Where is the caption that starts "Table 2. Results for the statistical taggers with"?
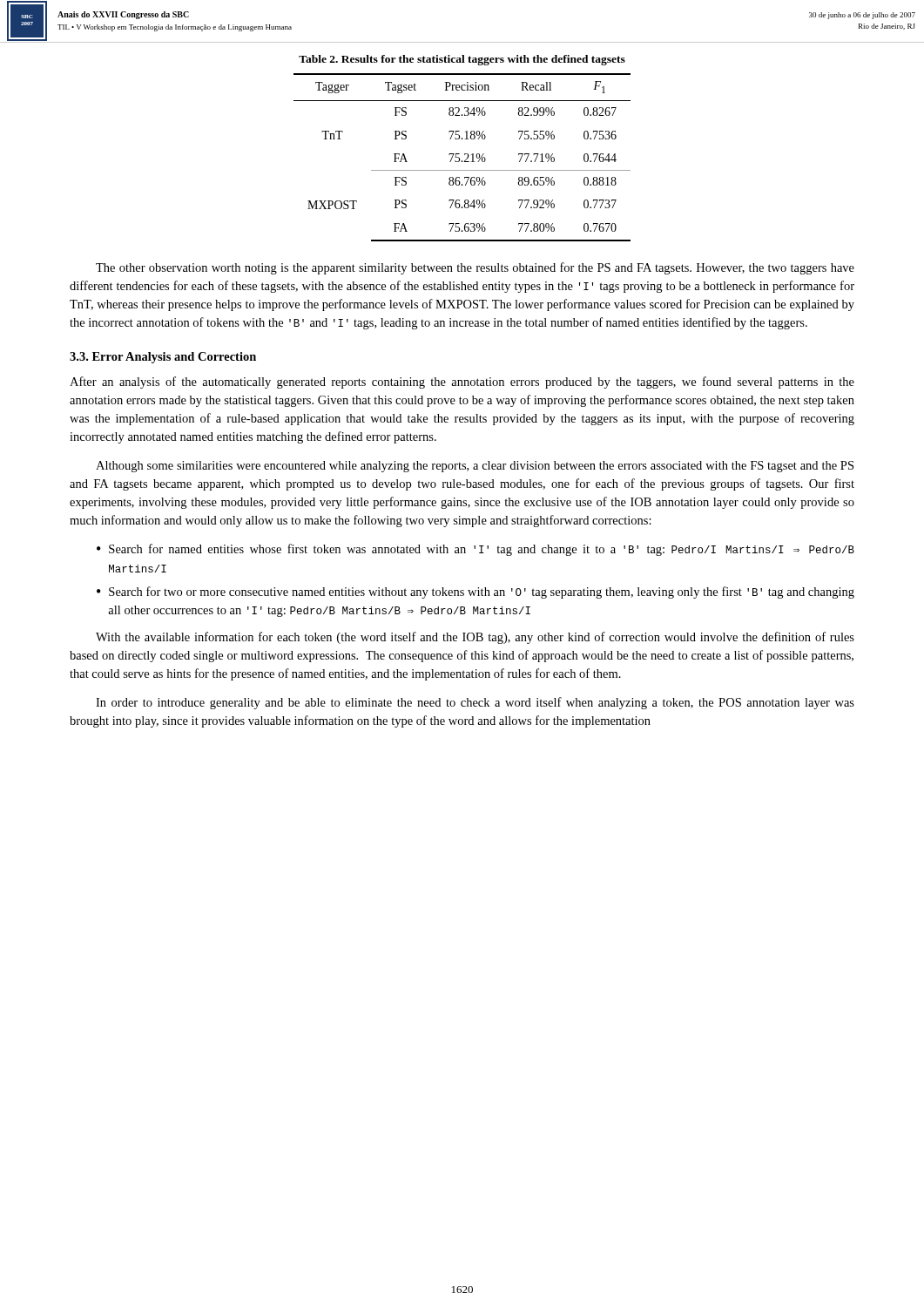Screen dimensions: 1307x924 (x=462, y=59)
